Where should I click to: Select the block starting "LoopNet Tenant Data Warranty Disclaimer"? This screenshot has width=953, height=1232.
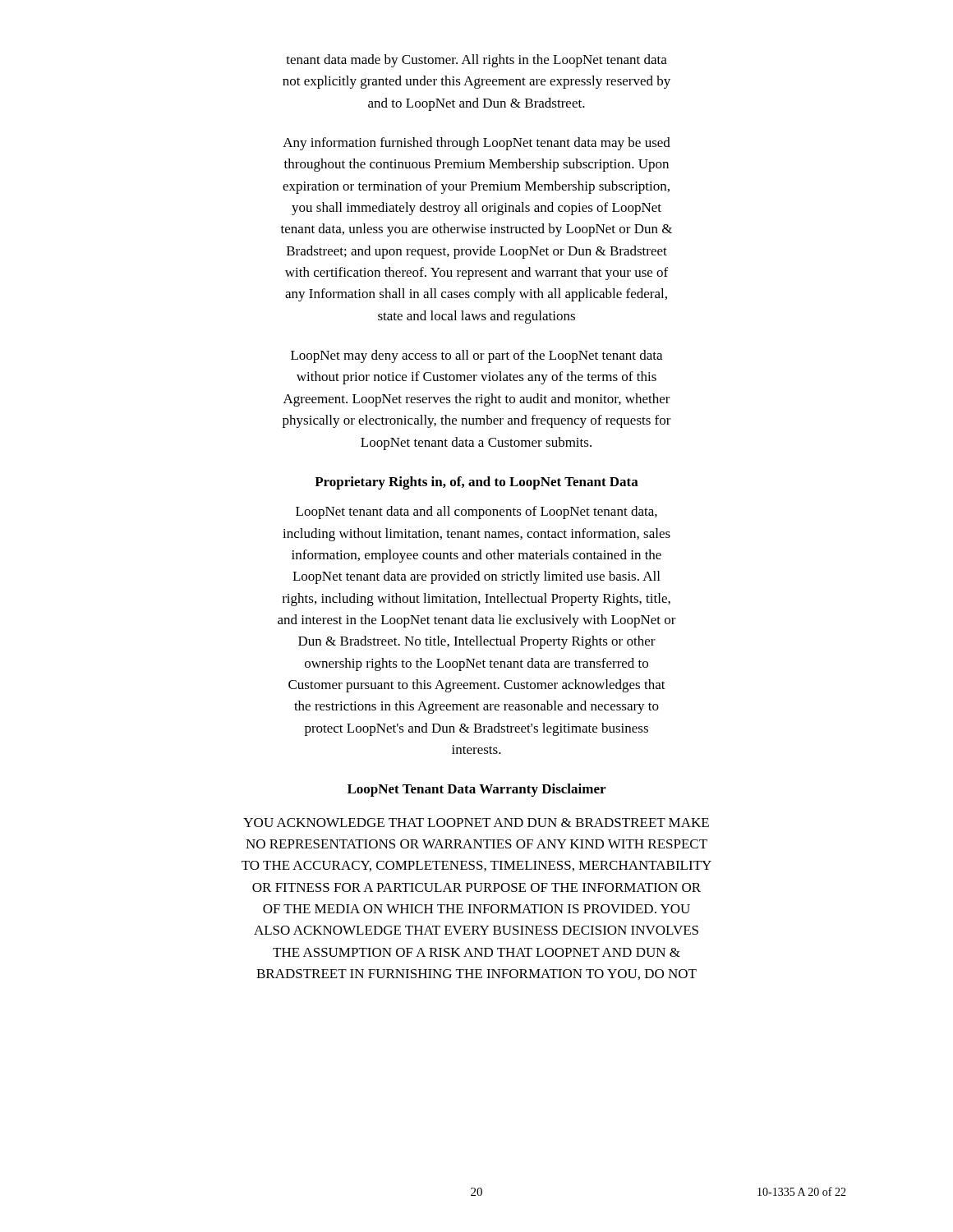click(476, 789)
